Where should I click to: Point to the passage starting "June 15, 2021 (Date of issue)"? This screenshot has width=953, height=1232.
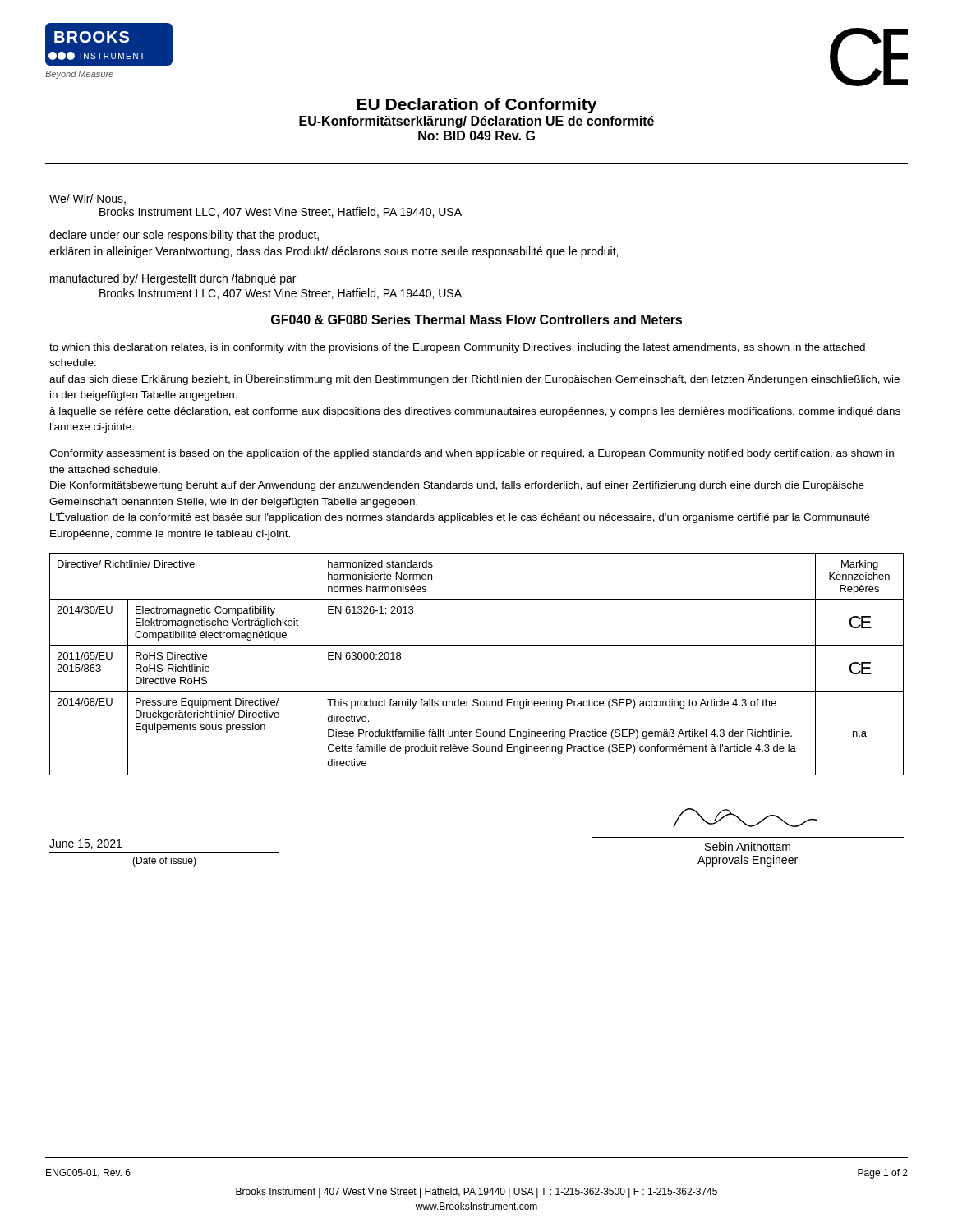pos(164,852)
